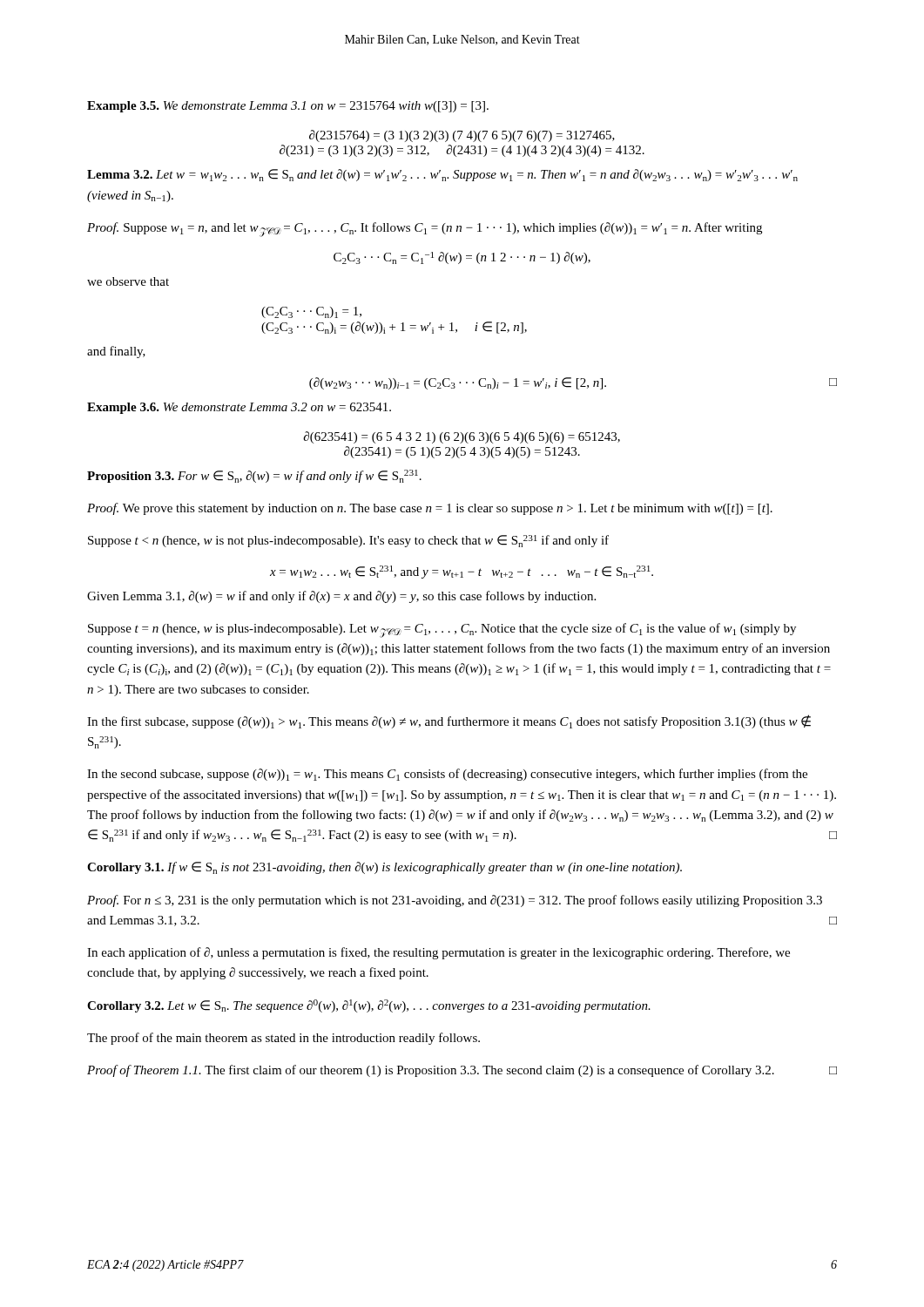The image size is (924, 1307).
Task: Locate the text with the text "and finally,"
Action: coord(116,351)
